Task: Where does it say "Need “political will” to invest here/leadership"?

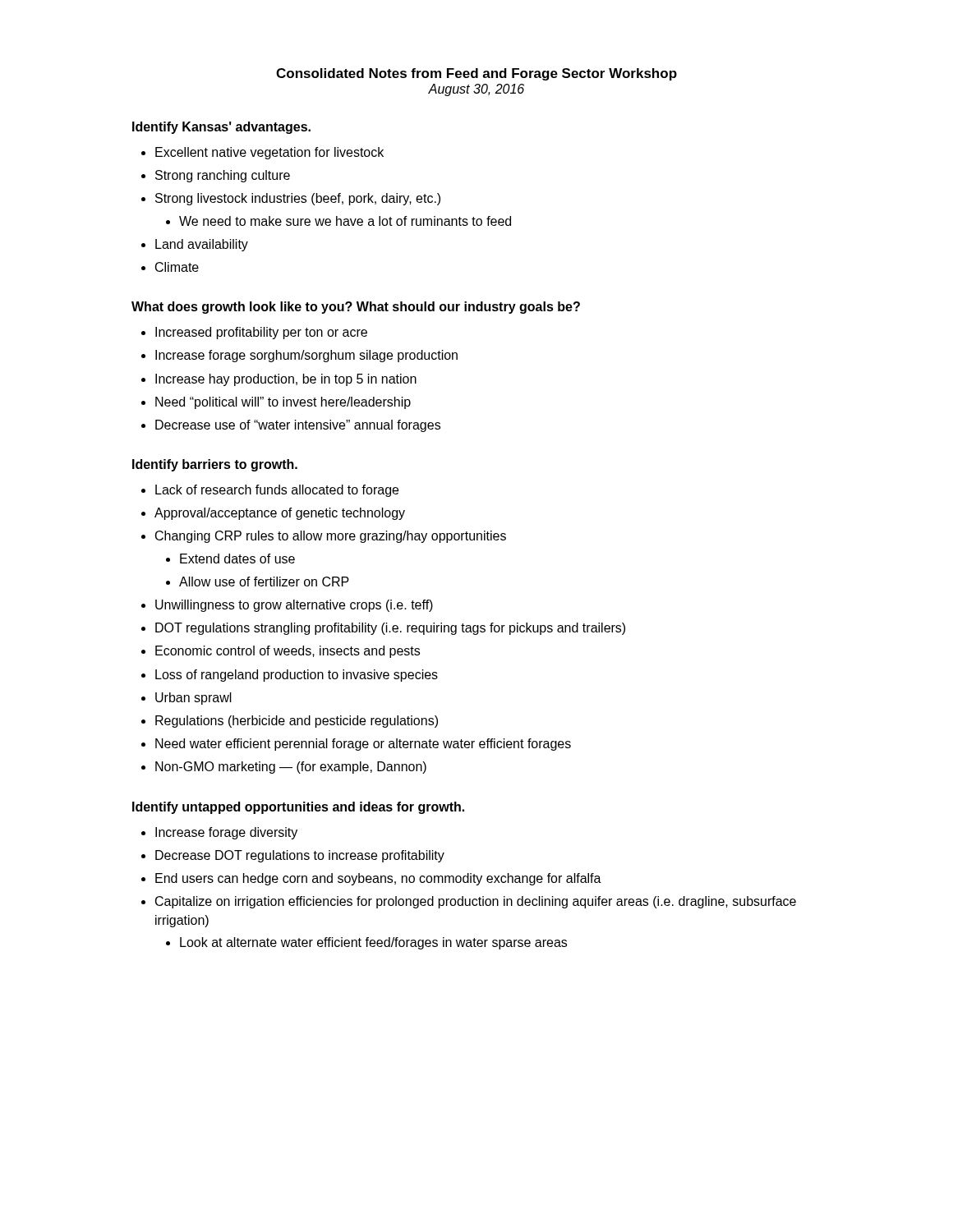Action: (x=283, y=403)
